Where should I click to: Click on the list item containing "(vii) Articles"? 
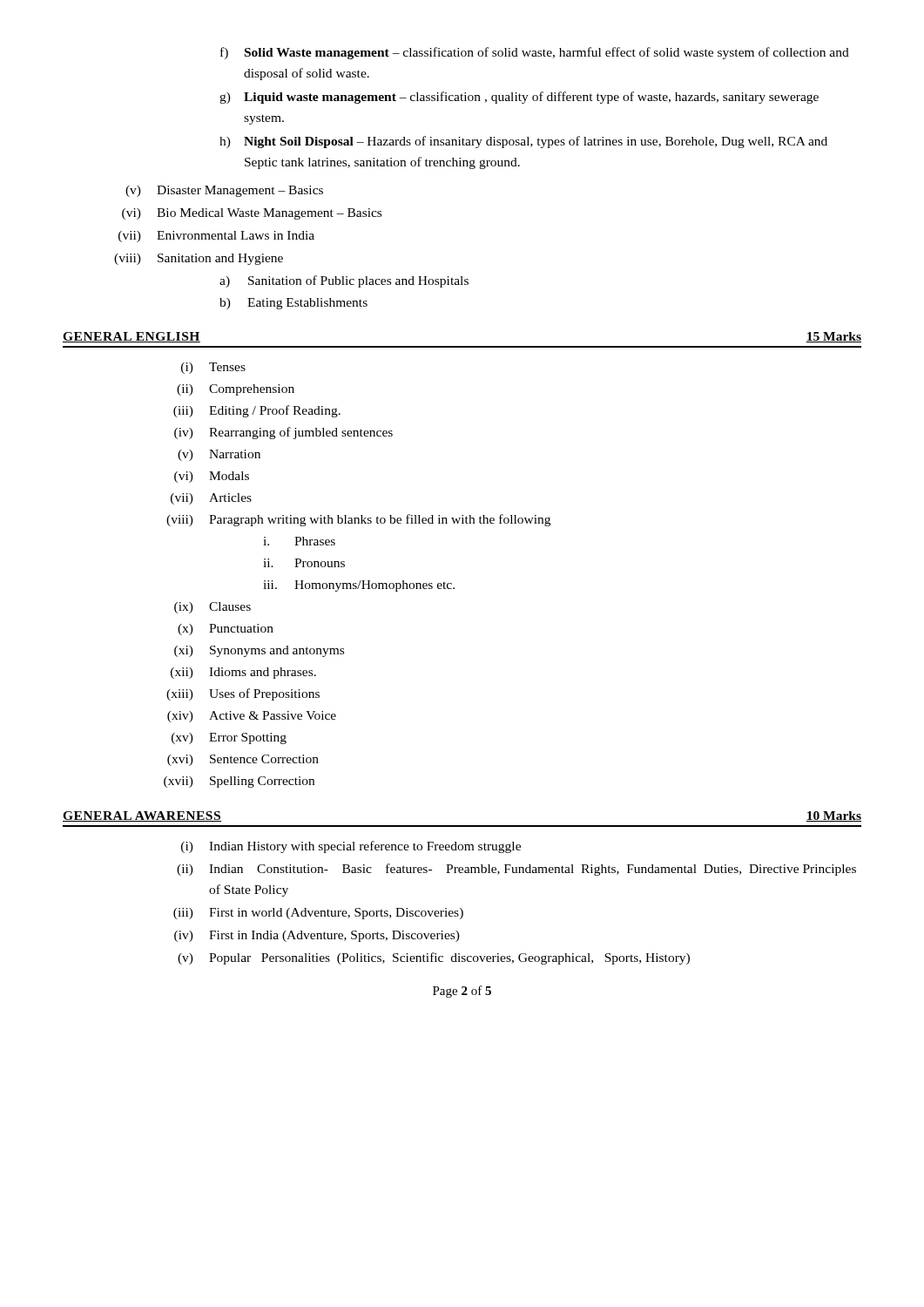coord(211,499)
